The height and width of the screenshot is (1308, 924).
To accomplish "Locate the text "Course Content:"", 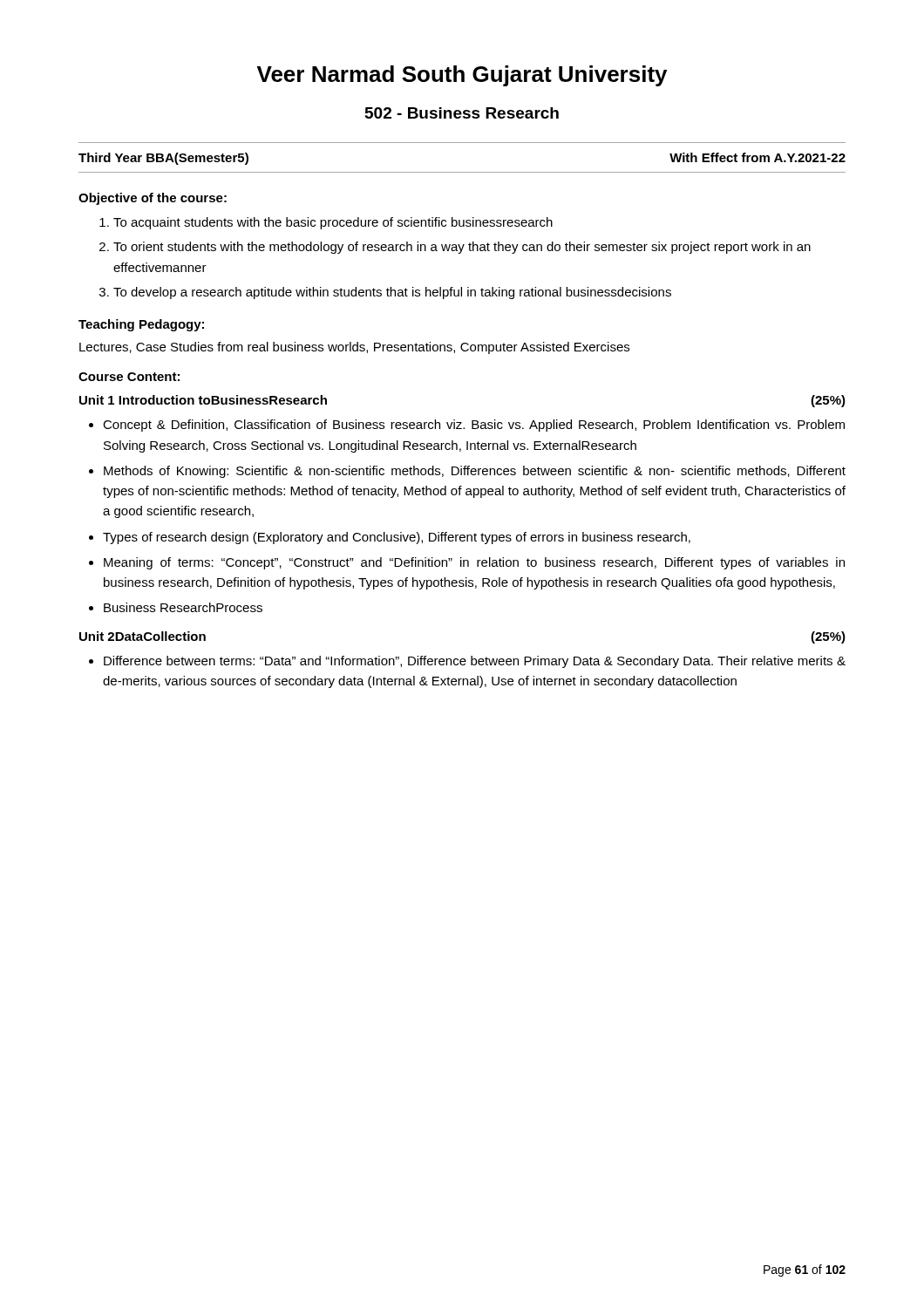I will 130,377.
